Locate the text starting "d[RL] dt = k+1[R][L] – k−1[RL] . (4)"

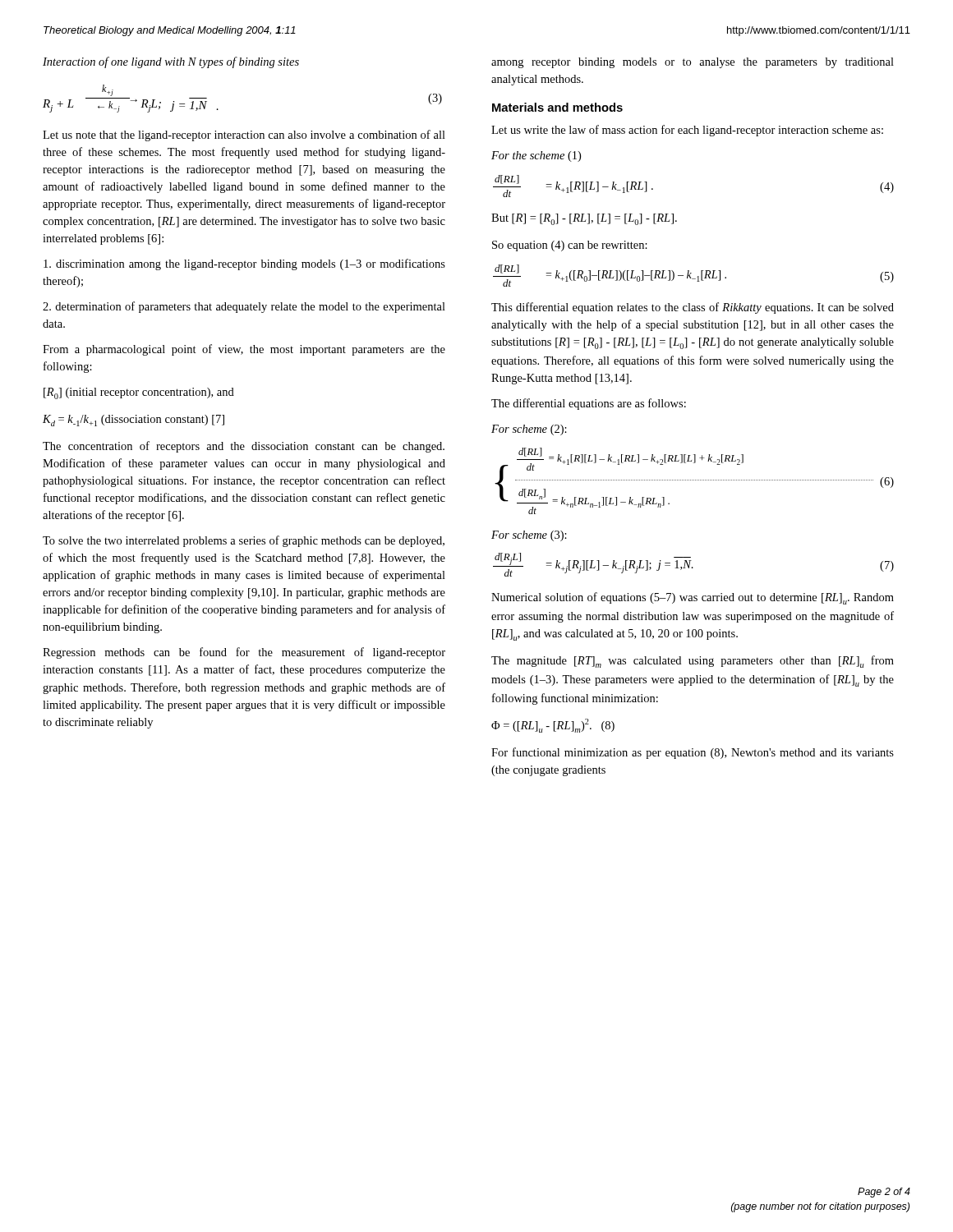pos(598,186)
